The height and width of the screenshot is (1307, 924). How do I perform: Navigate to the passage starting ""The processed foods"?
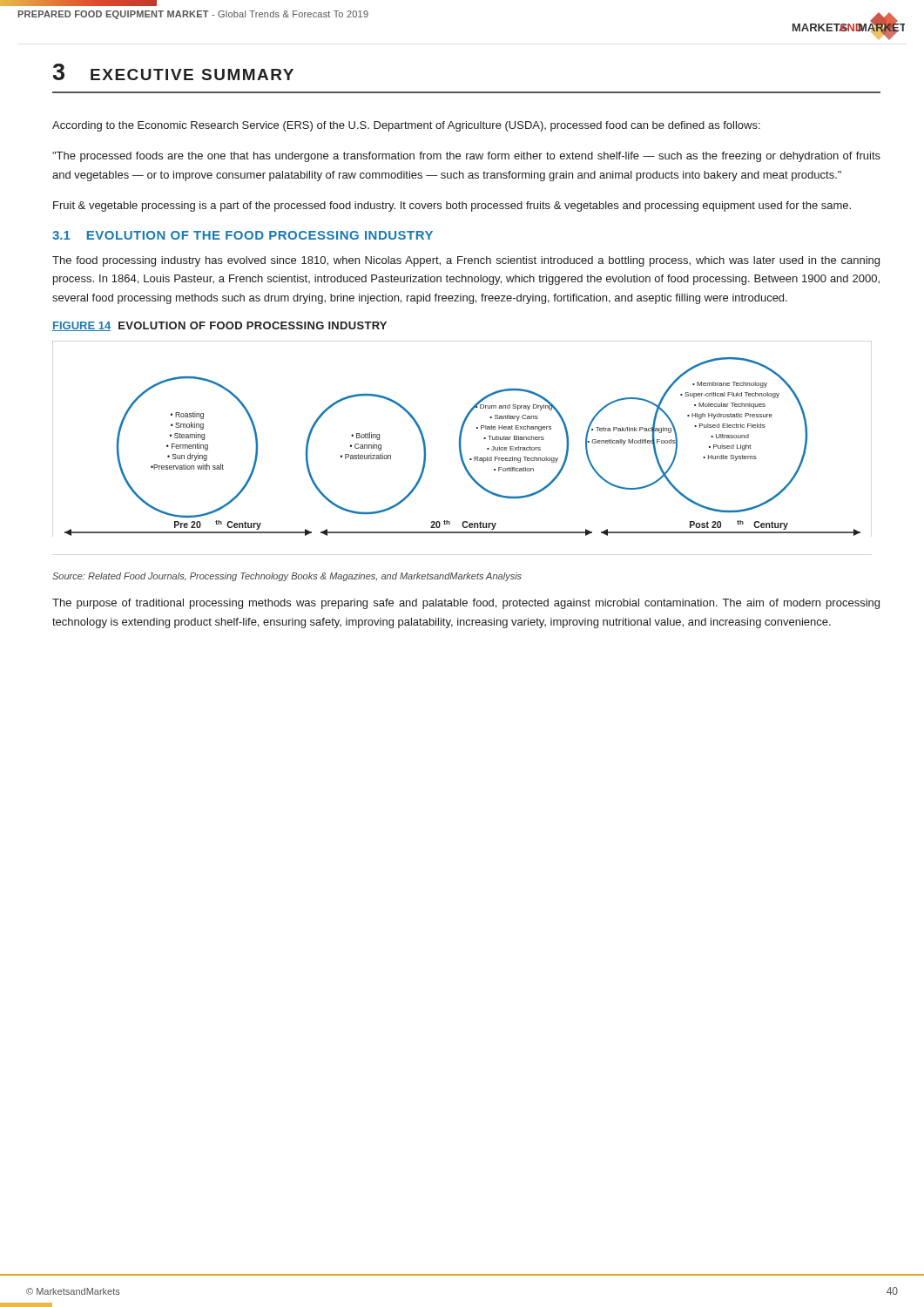466,165
